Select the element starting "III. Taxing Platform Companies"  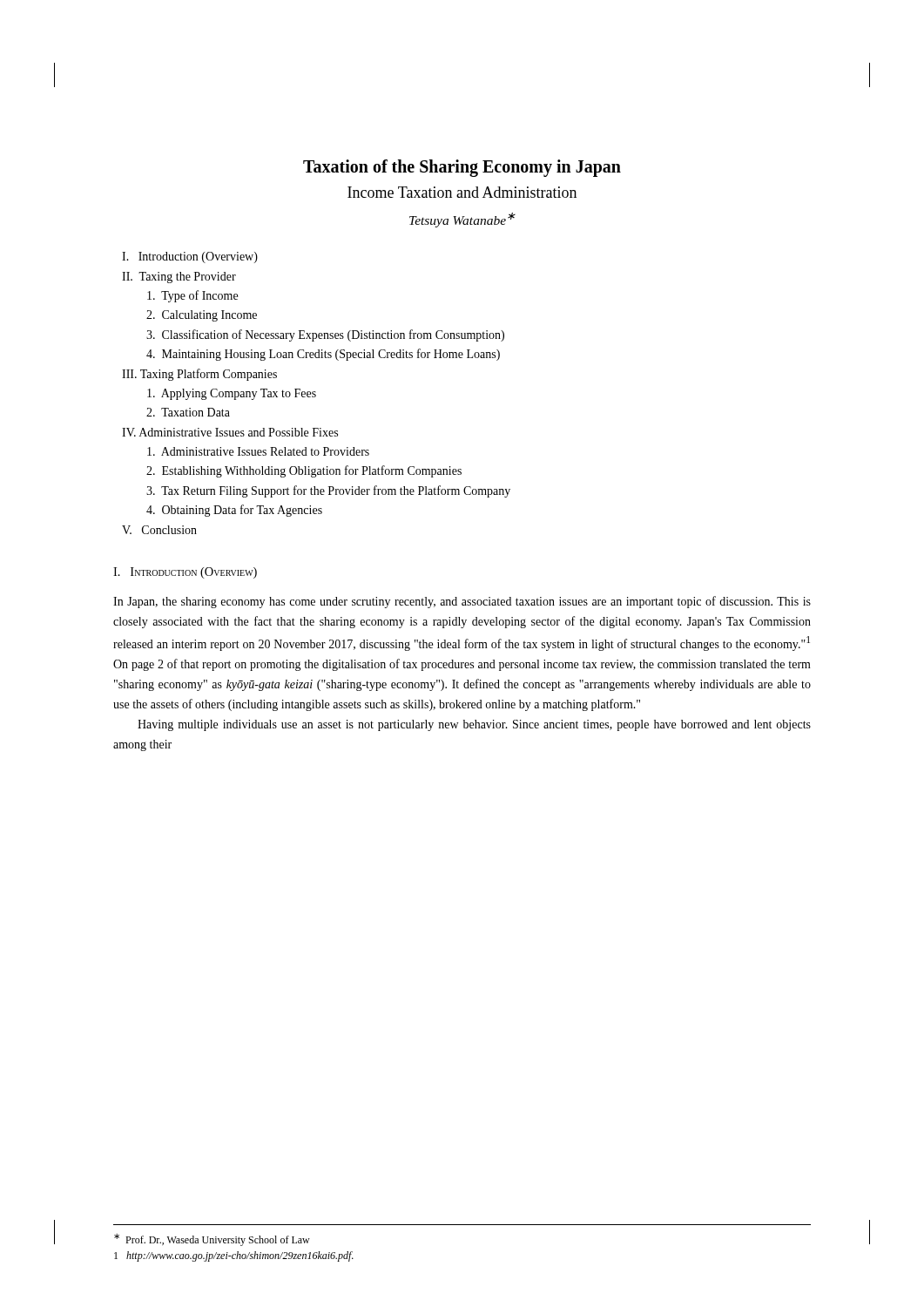200,374
